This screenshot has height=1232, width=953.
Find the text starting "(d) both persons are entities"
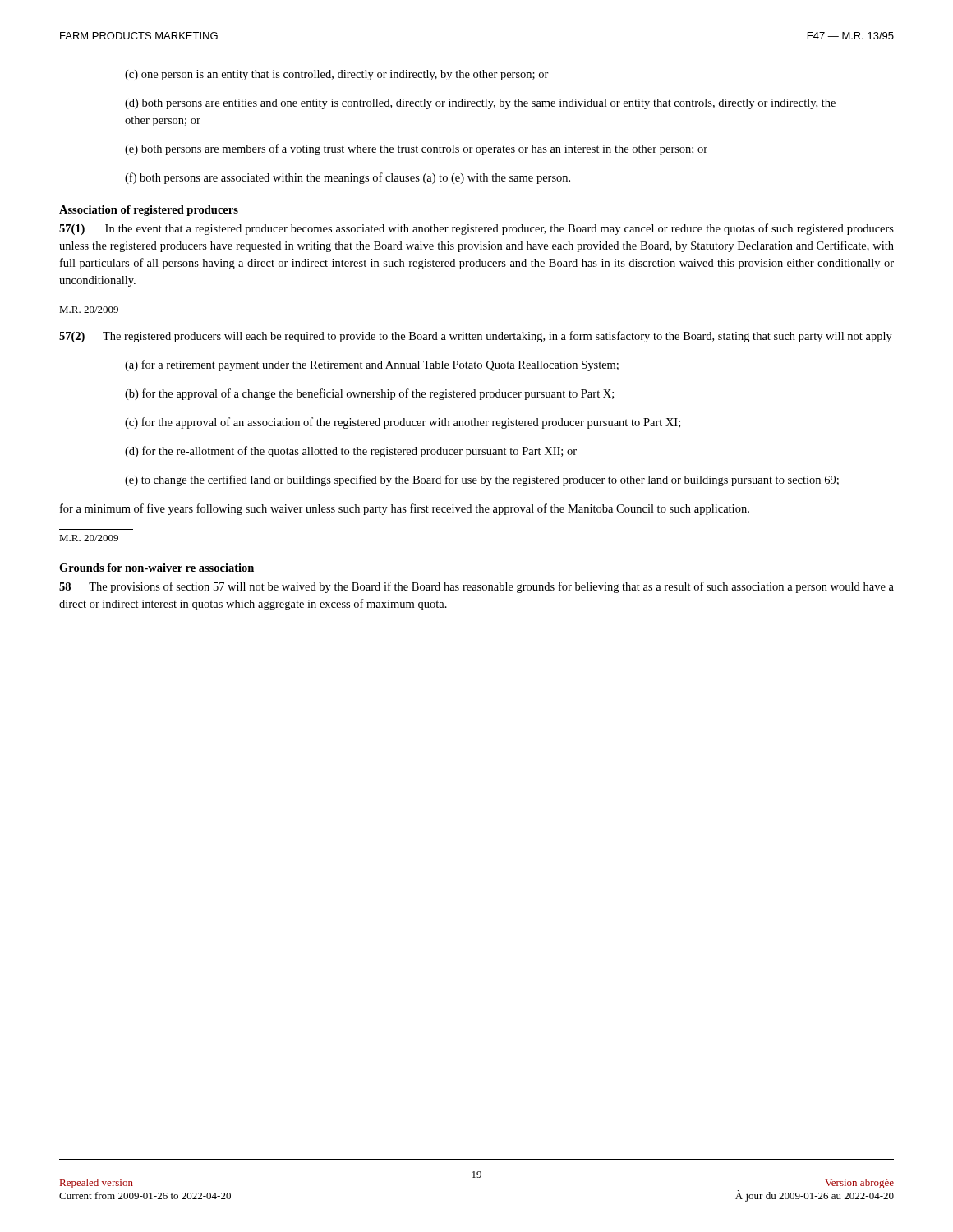click(480, 111)
